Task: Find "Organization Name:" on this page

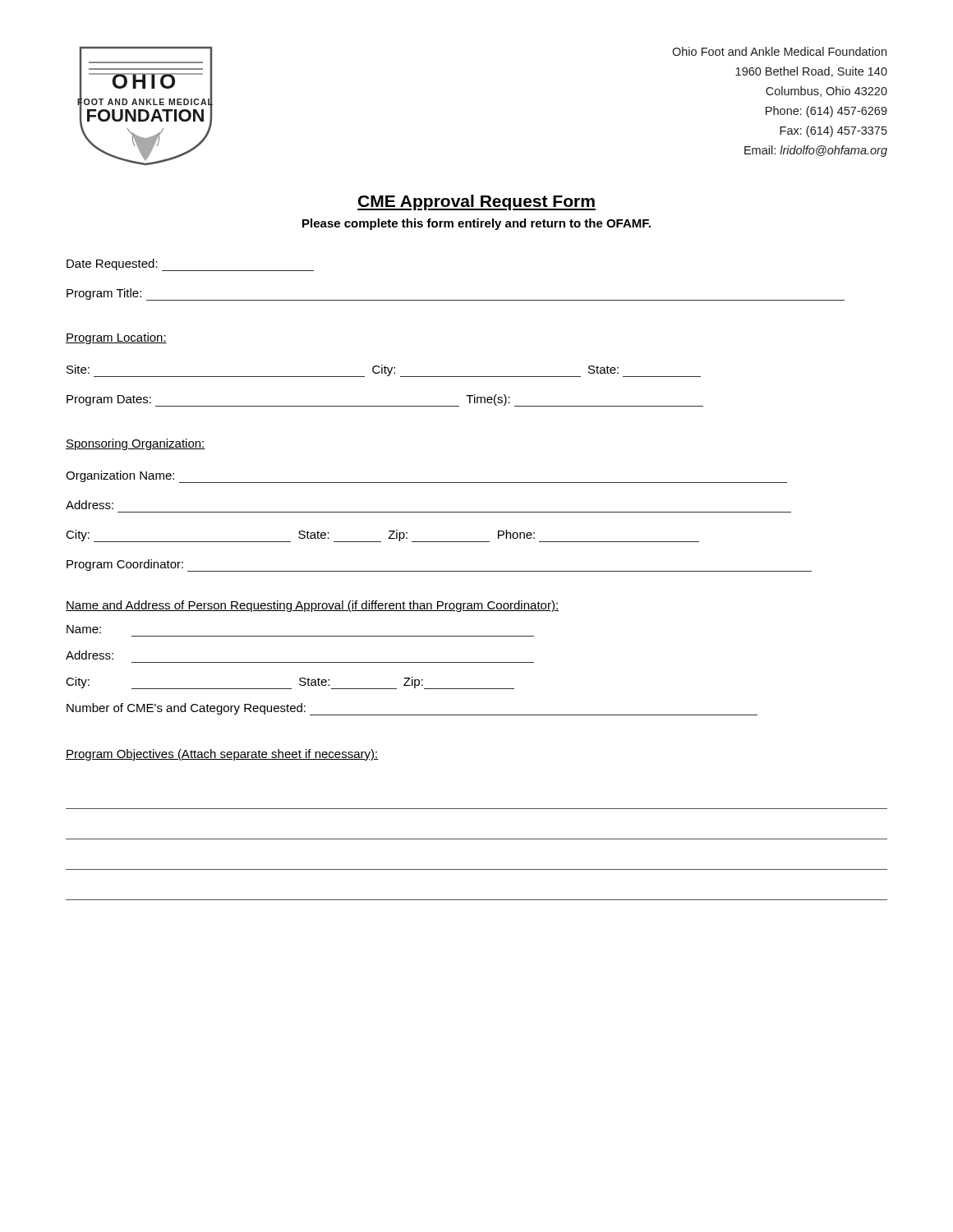Action: pyautogui.click(x=426, y=476)
